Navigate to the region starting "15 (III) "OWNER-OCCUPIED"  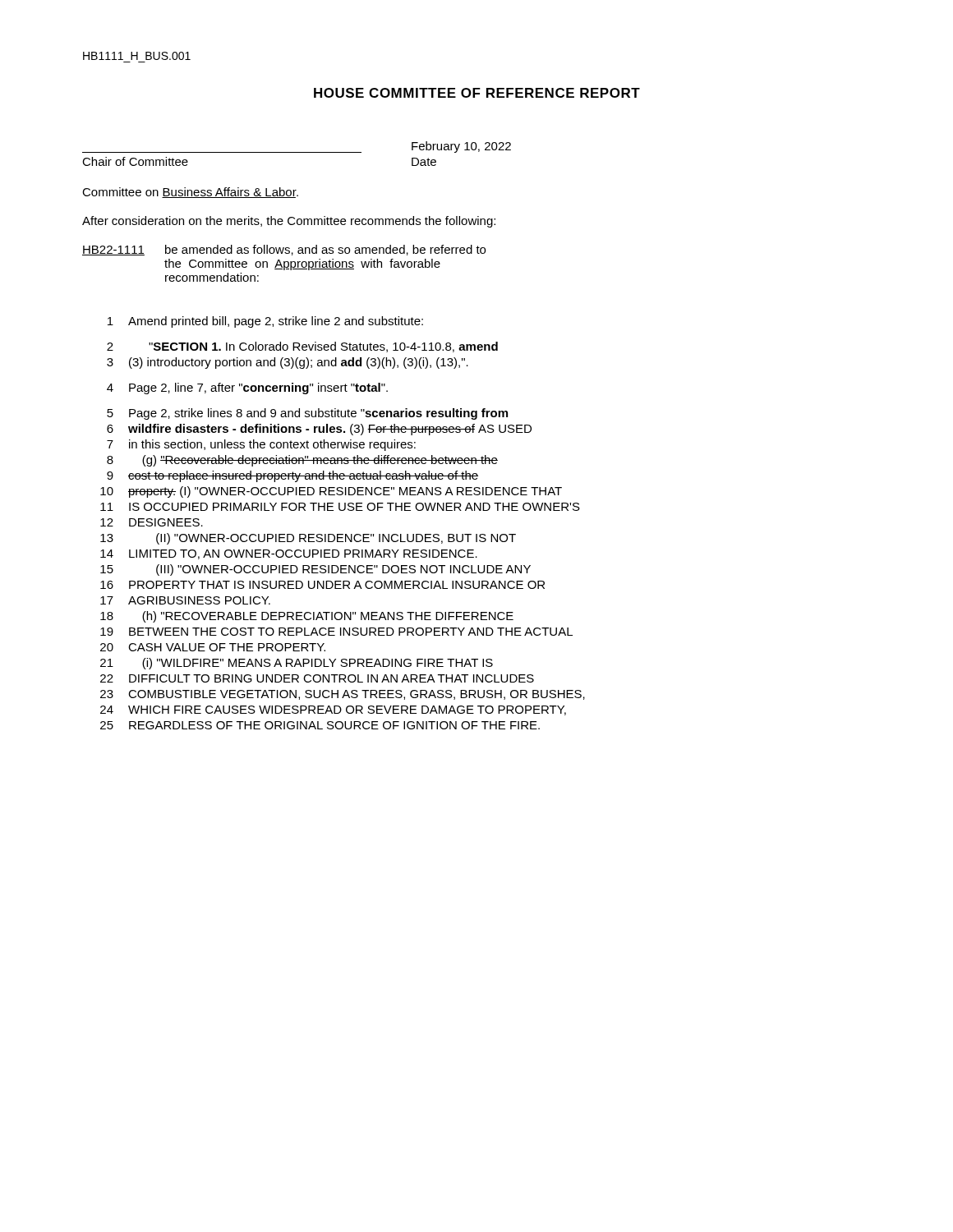(x=307, y=569)
